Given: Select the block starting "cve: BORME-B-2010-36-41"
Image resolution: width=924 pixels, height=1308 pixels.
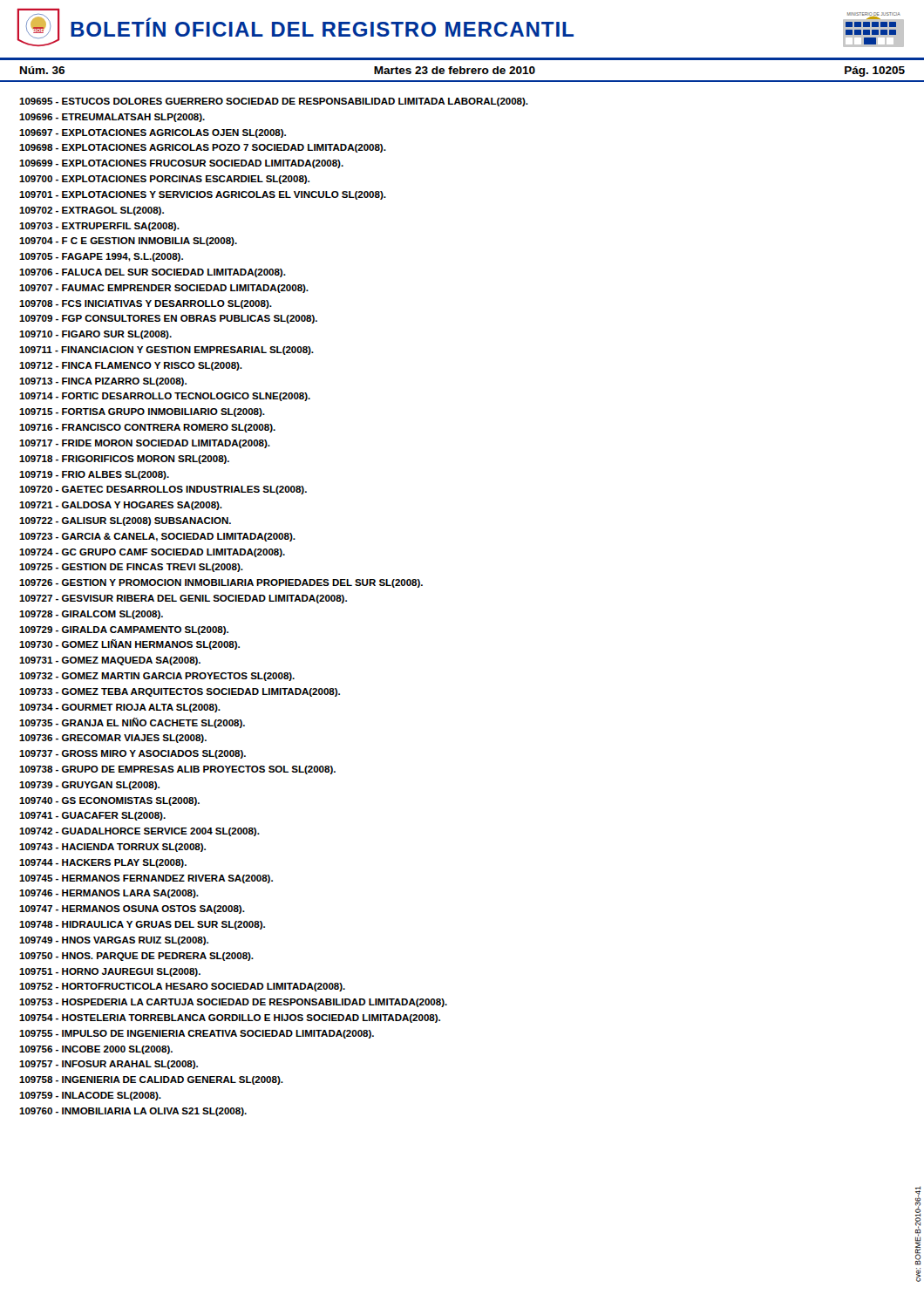Looking at the screenshot, I should pyautogui.click(x=918, y=1234).
